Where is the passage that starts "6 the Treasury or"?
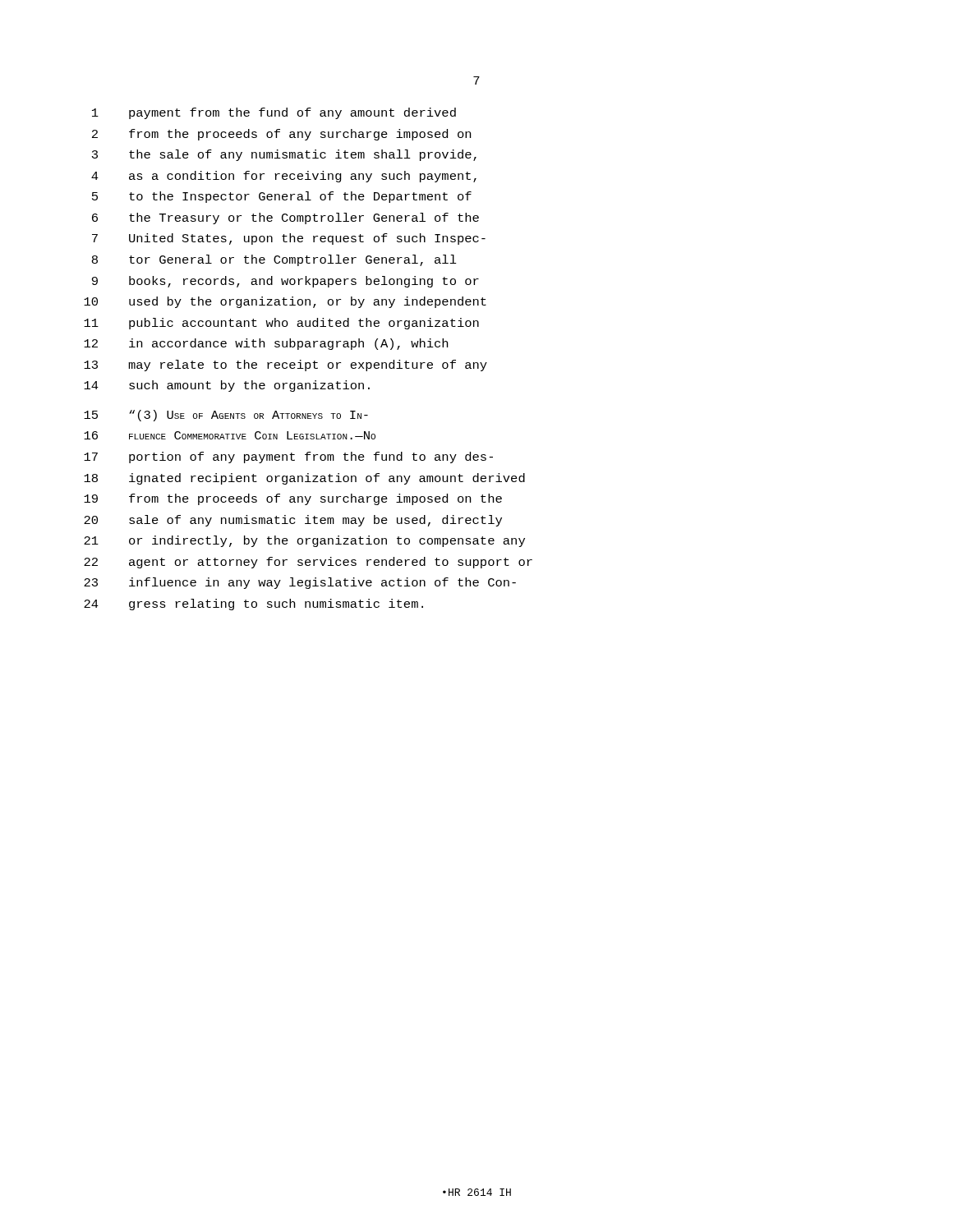The width and height of the screenshot is (953, 1232). [x=476, y=219]
